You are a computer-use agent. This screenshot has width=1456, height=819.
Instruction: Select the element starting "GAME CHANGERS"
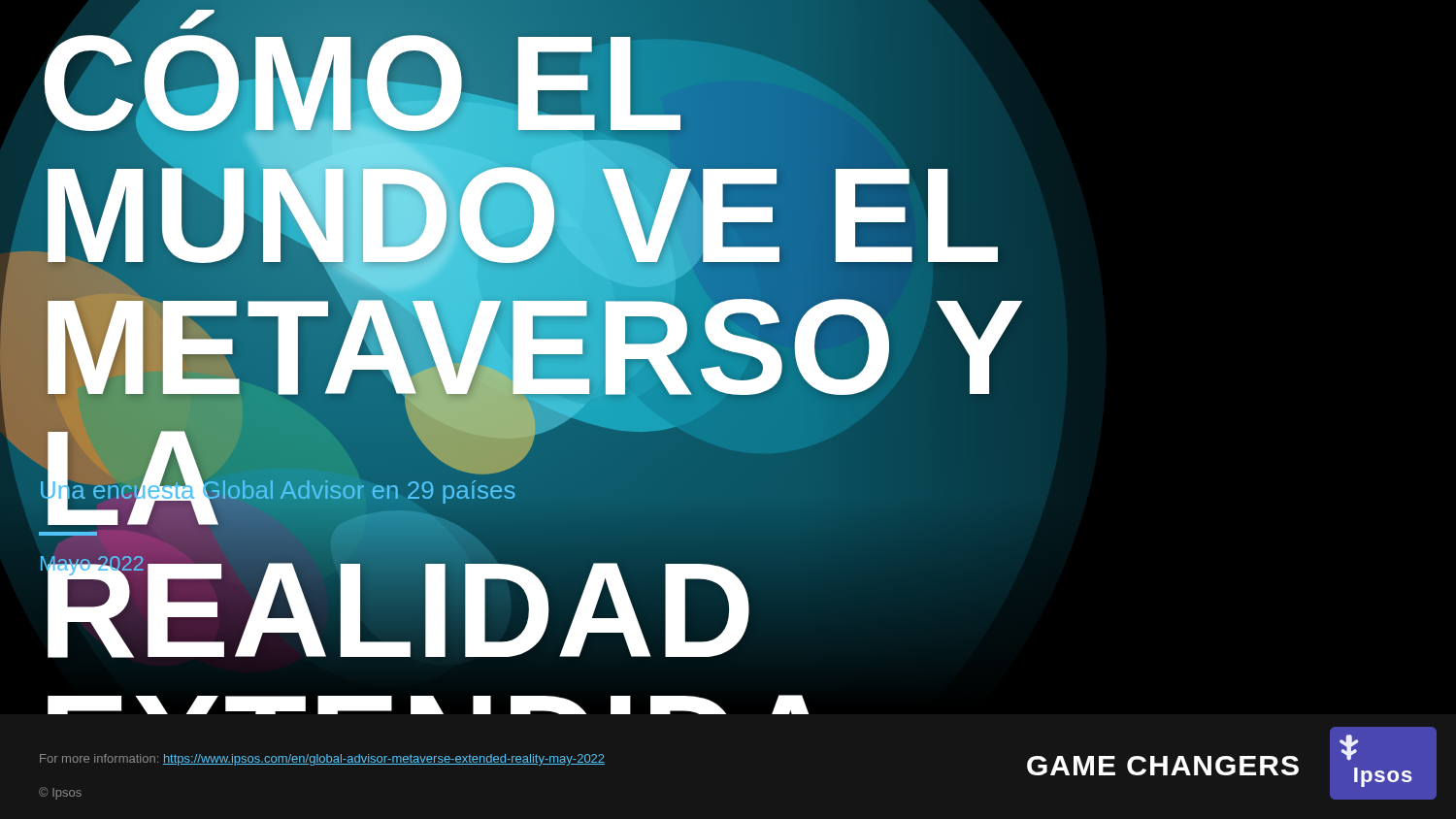pos(1163,765)
